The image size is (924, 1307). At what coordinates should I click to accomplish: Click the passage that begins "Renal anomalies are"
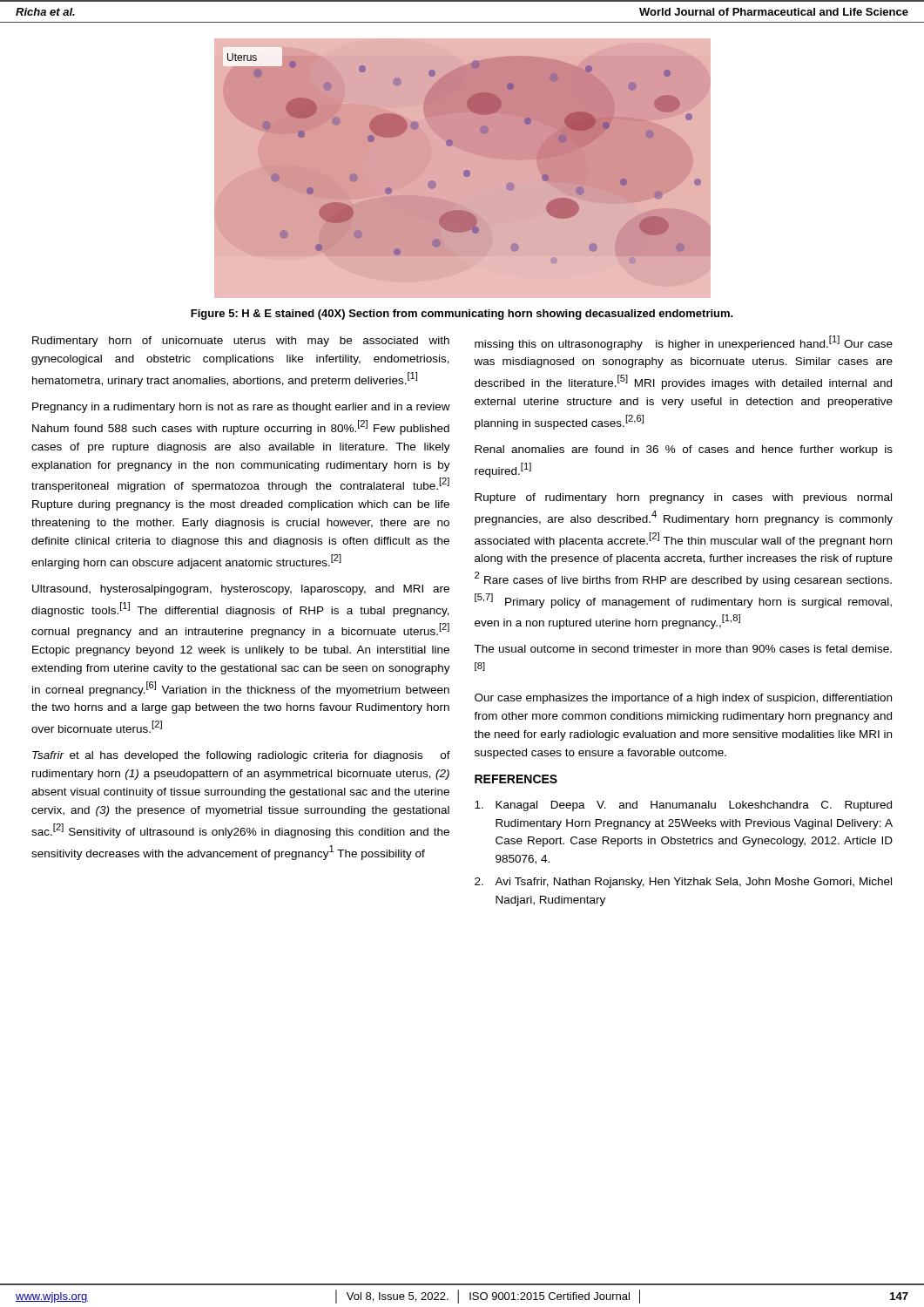pos(683,461)
